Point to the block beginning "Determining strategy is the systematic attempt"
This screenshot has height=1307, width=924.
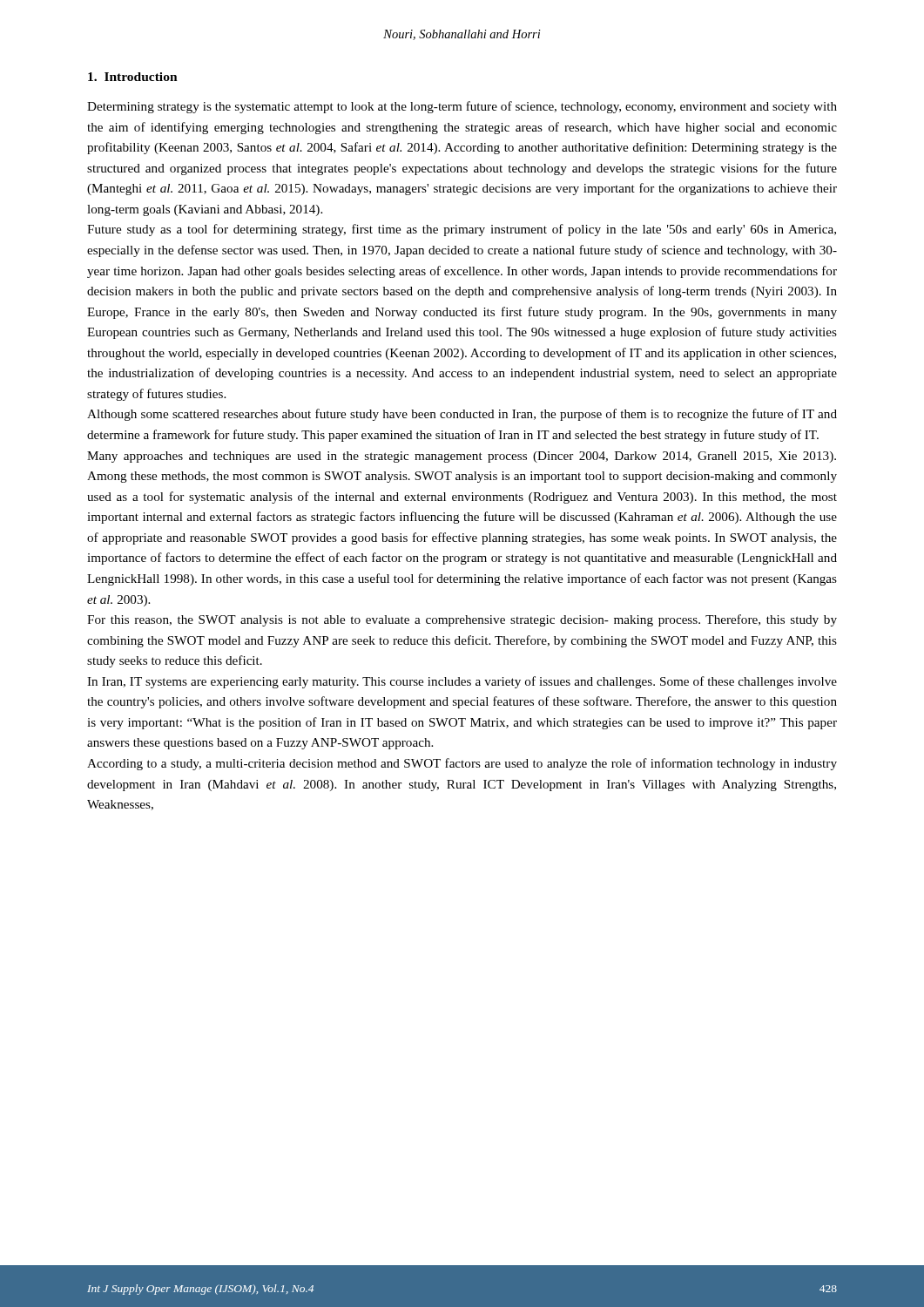pyautogui.click(x=462, y=157)
